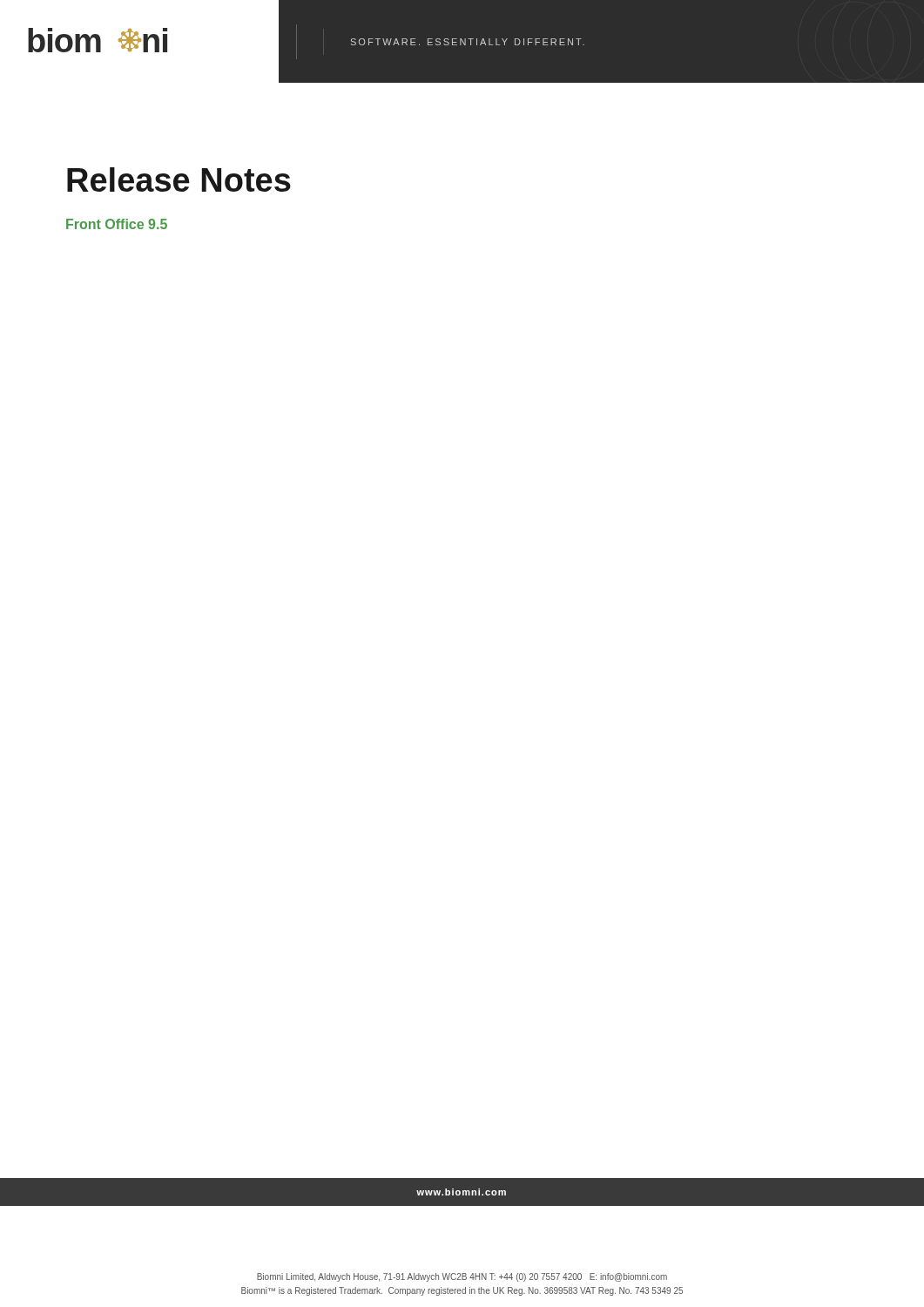Select the element starting "Front Office 9.5"
Image resolution: width=924 pixels, height=1307 pixels.
pos(117,224)
